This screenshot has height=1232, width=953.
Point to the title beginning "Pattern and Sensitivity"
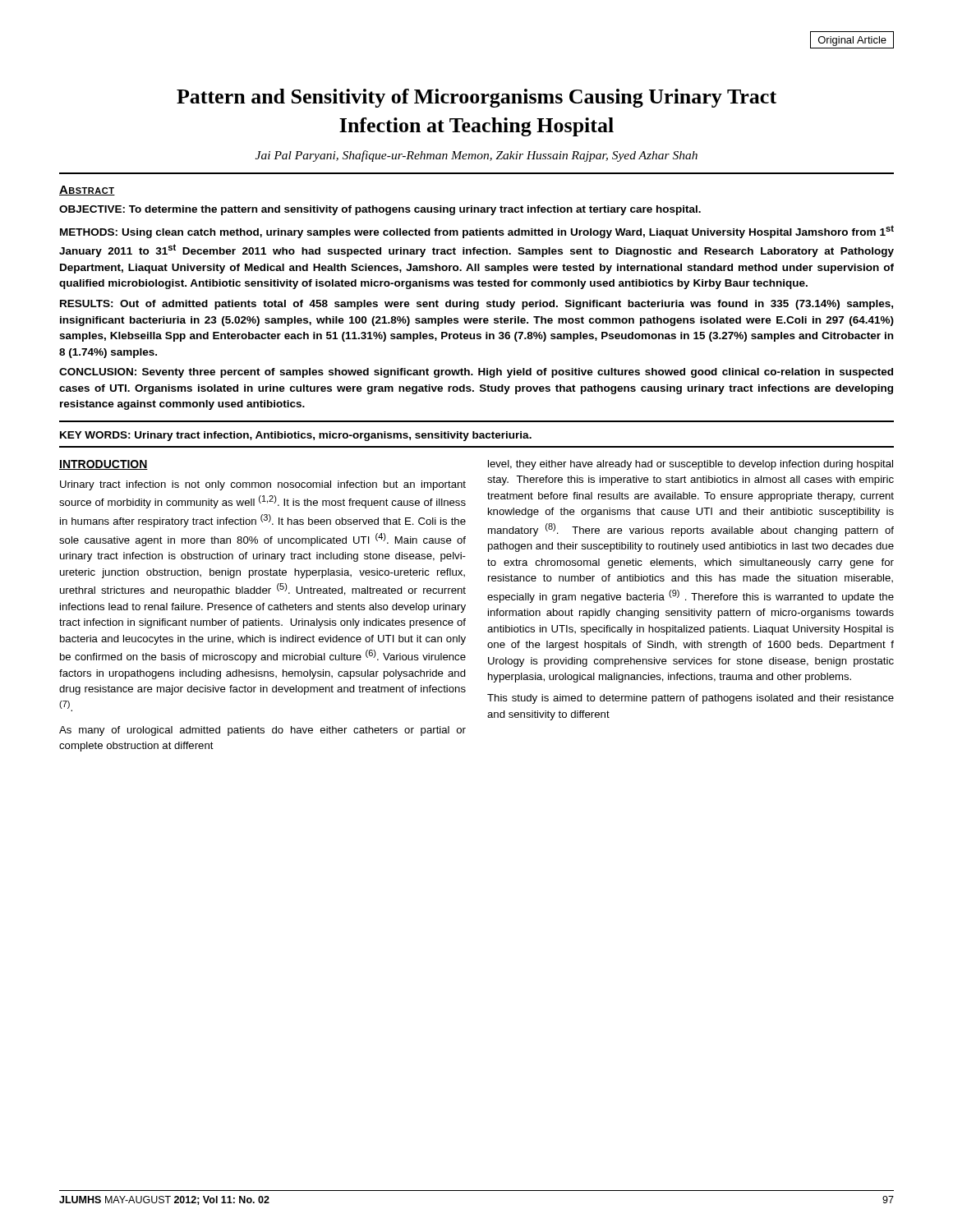click(476, 111)
